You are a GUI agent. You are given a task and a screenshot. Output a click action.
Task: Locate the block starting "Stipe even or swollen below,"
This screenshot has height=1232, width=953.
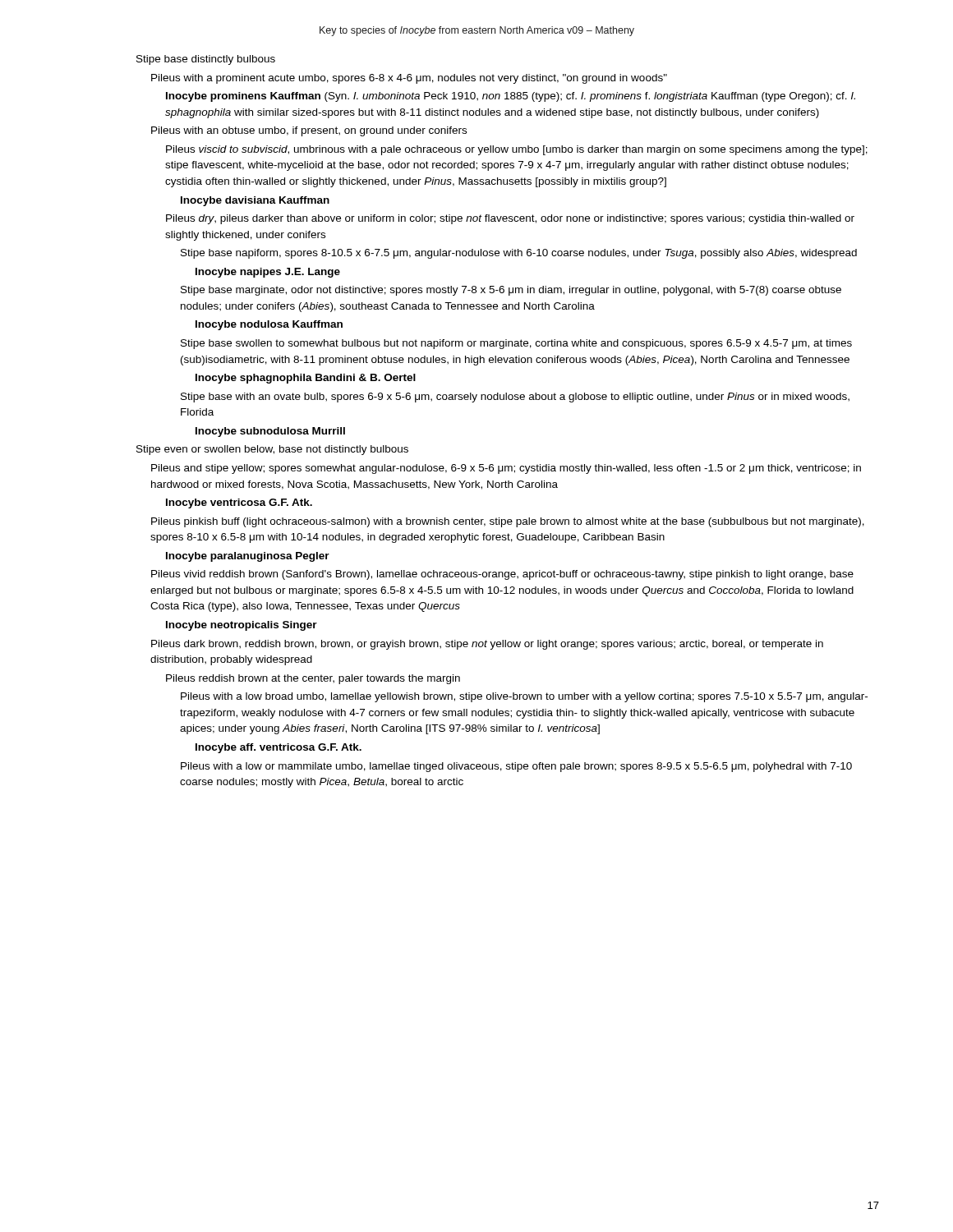point(272,449)
